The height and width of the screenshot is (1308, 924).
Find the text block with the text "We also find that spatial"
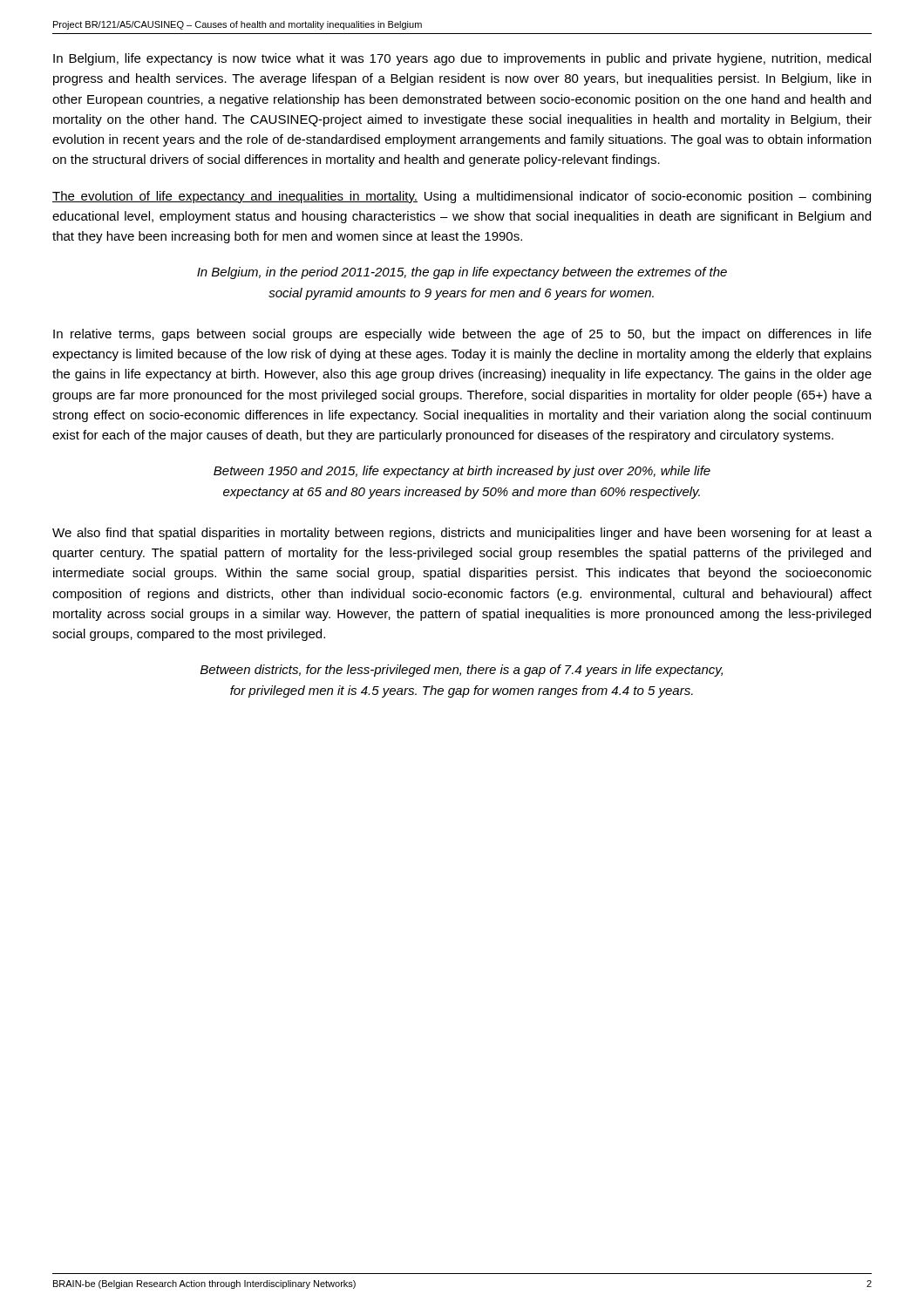click(x=462, y=583)
